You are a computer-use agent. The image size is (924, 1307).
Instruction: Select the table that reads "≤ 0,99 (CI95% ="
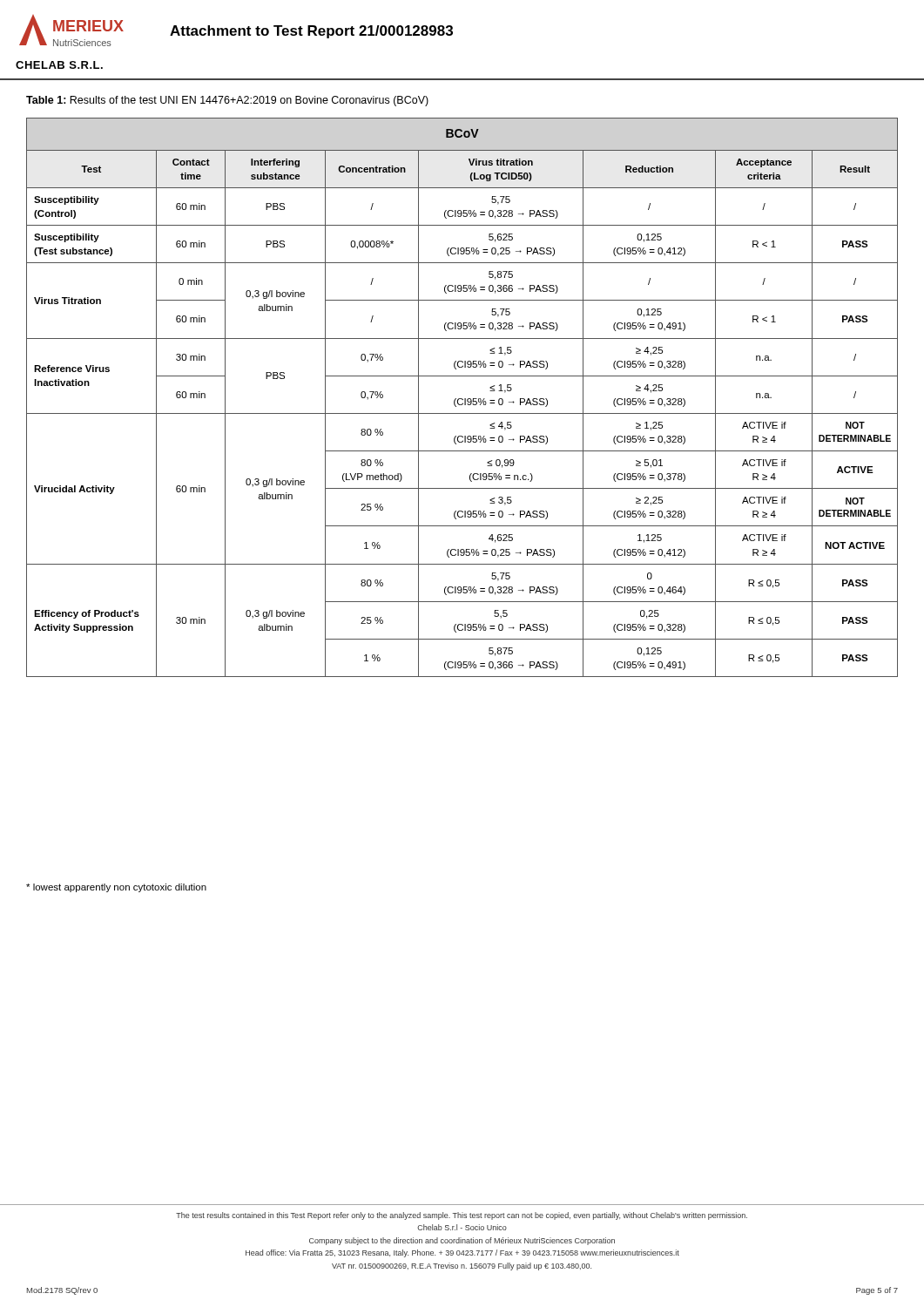[x=462, y=397]
